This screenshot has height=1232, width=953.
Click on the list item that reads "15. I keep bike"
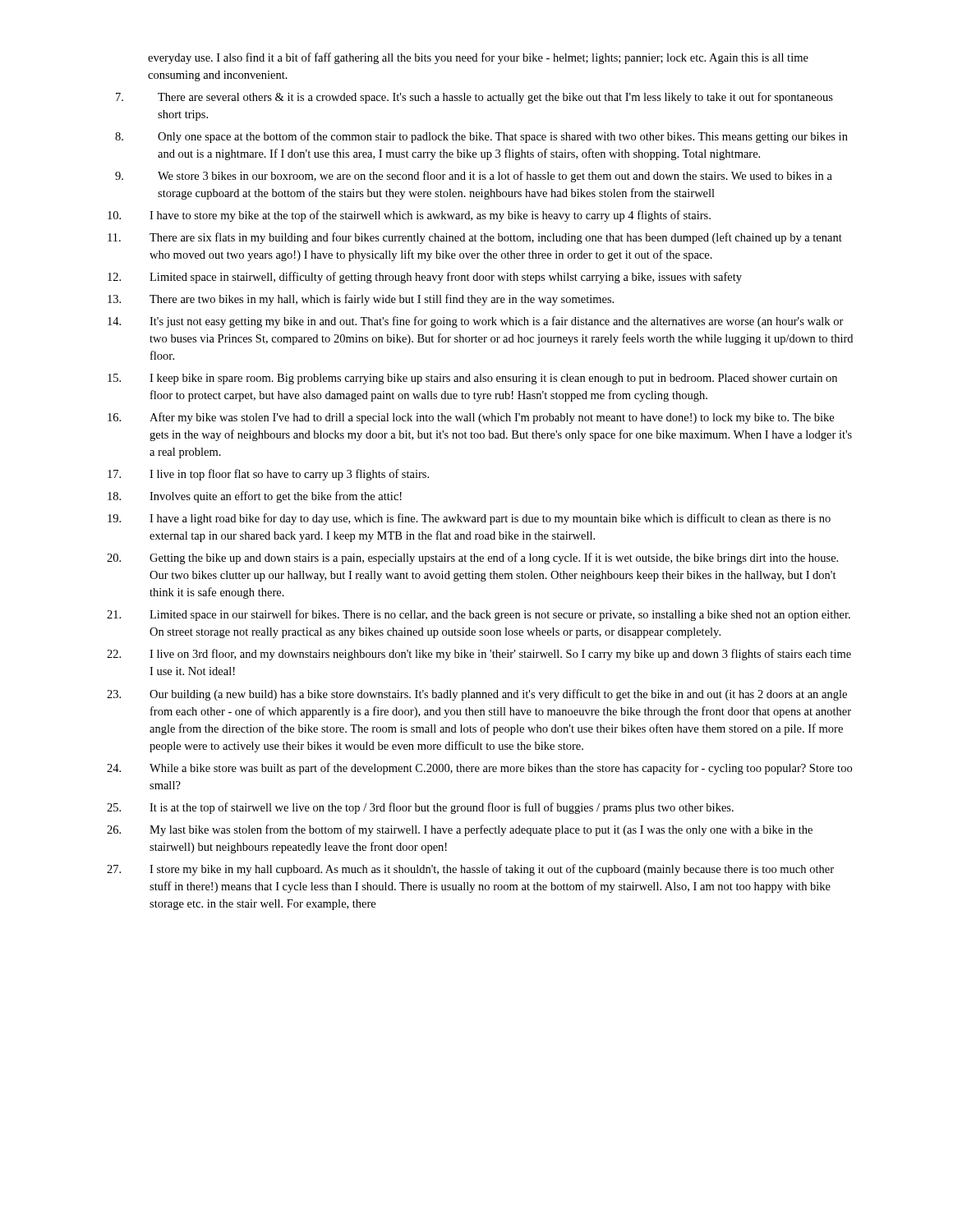476,387
